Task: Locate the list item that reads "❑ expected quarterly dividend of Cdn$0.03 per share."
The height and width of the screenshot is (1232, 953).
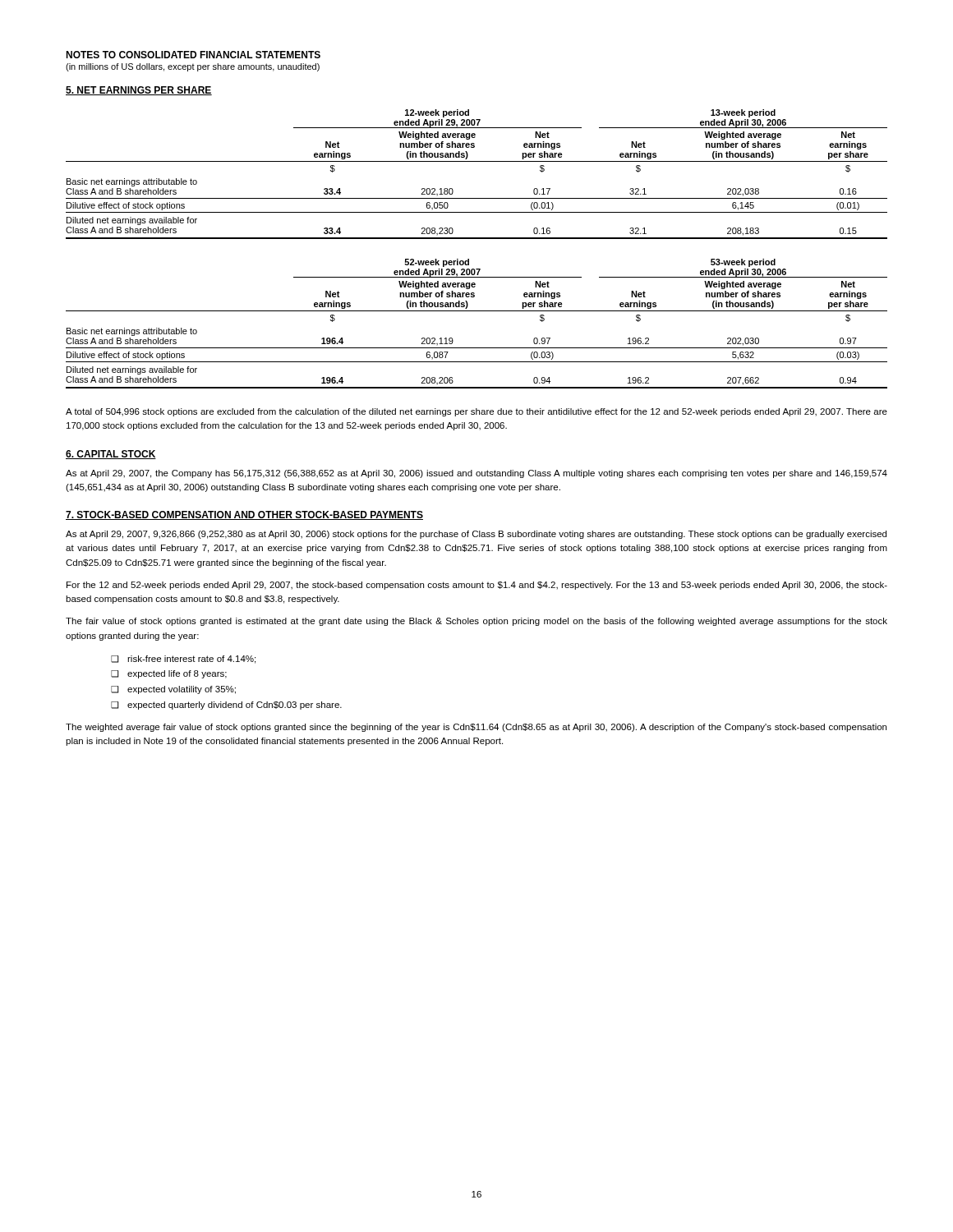Action: click(227, 705)
